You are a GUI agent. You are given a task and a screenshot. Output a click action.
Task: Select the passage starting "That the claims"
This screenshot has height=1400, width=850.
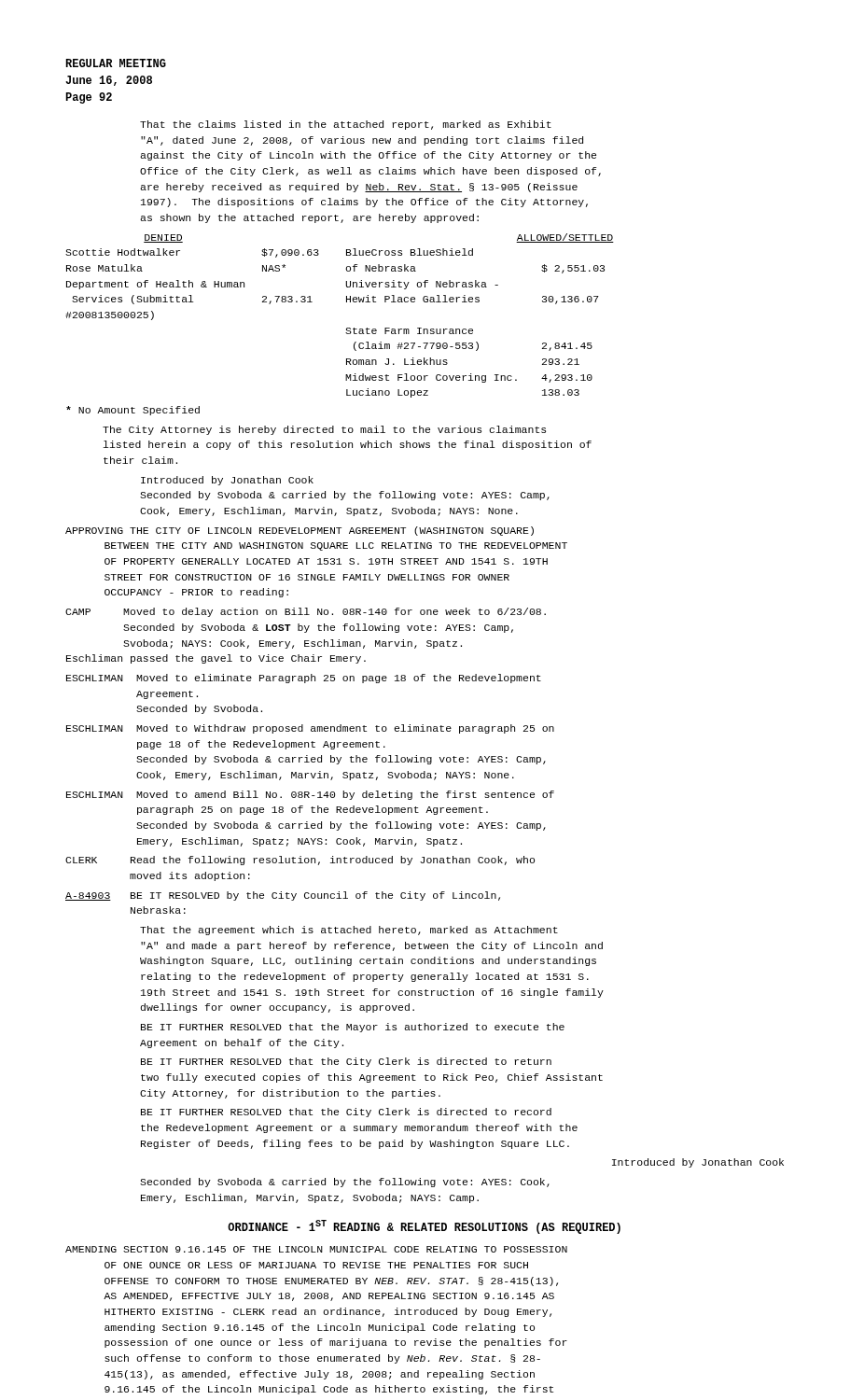(x=372, y=171)
